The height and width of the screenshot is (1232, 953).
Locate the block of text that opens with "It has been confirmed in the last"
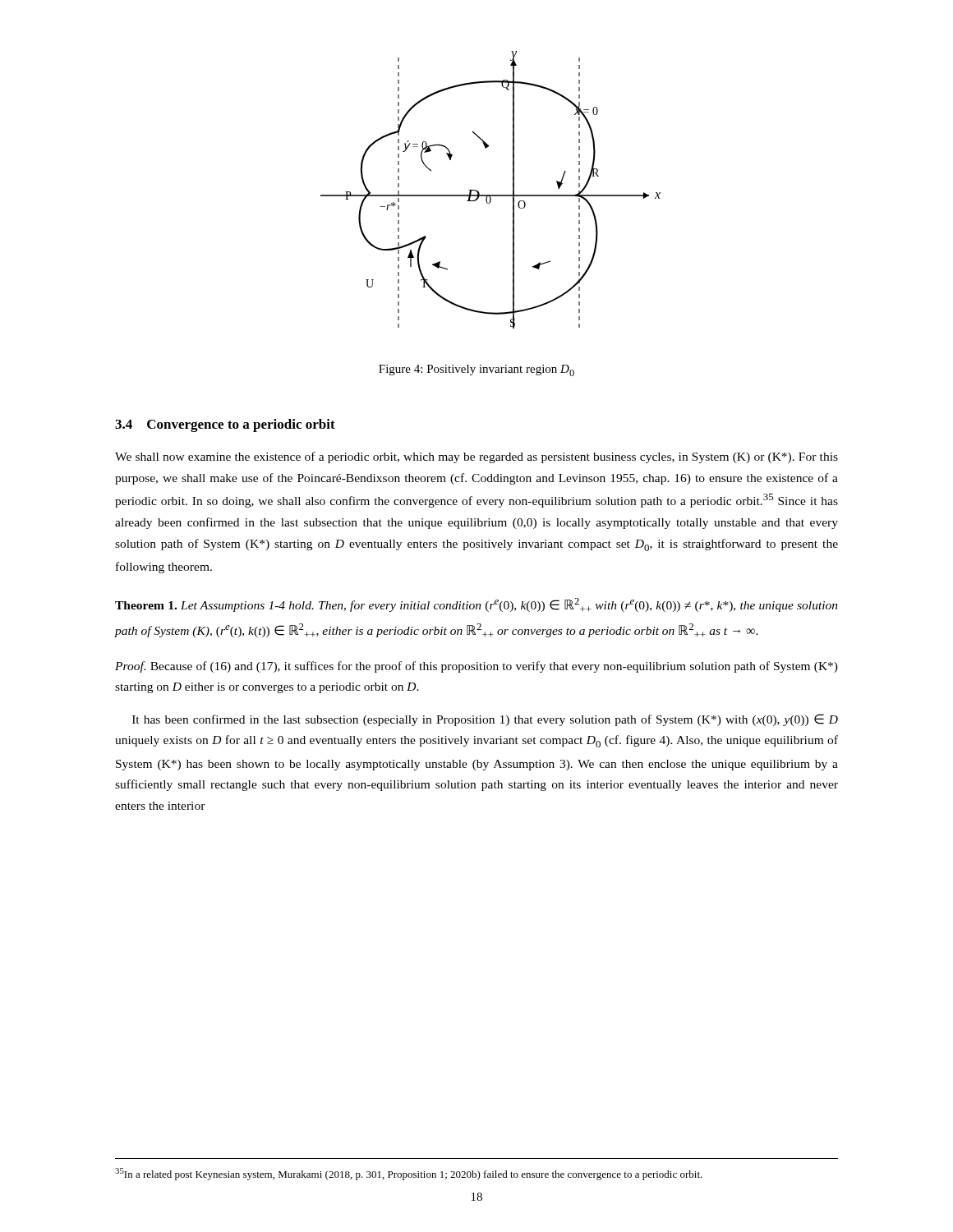pyautogui.click(x=476, y=762)
